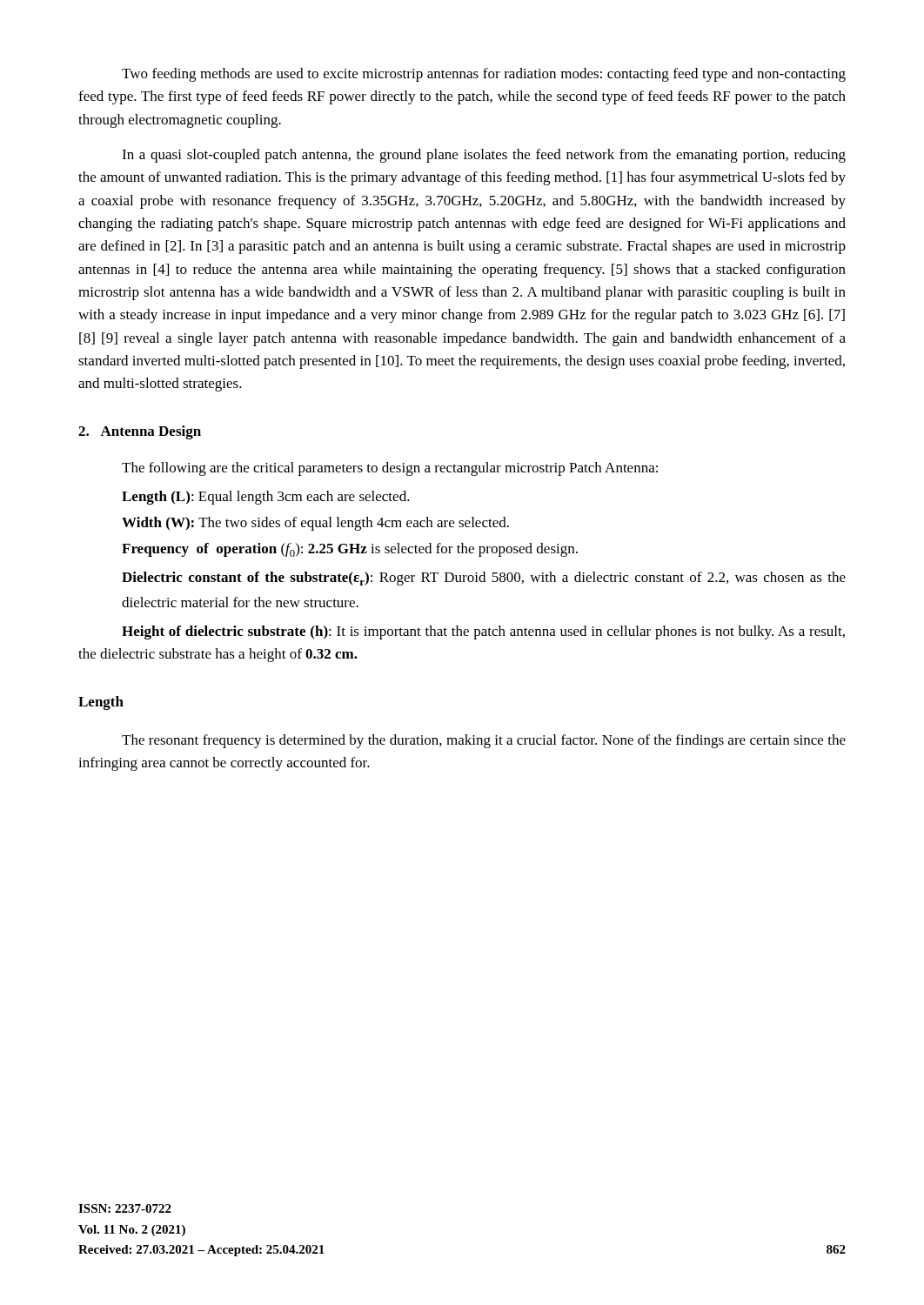Locate the list item with the text "Width (W): The two sides"
The image size is (924, 1305).
pos(316,522)
